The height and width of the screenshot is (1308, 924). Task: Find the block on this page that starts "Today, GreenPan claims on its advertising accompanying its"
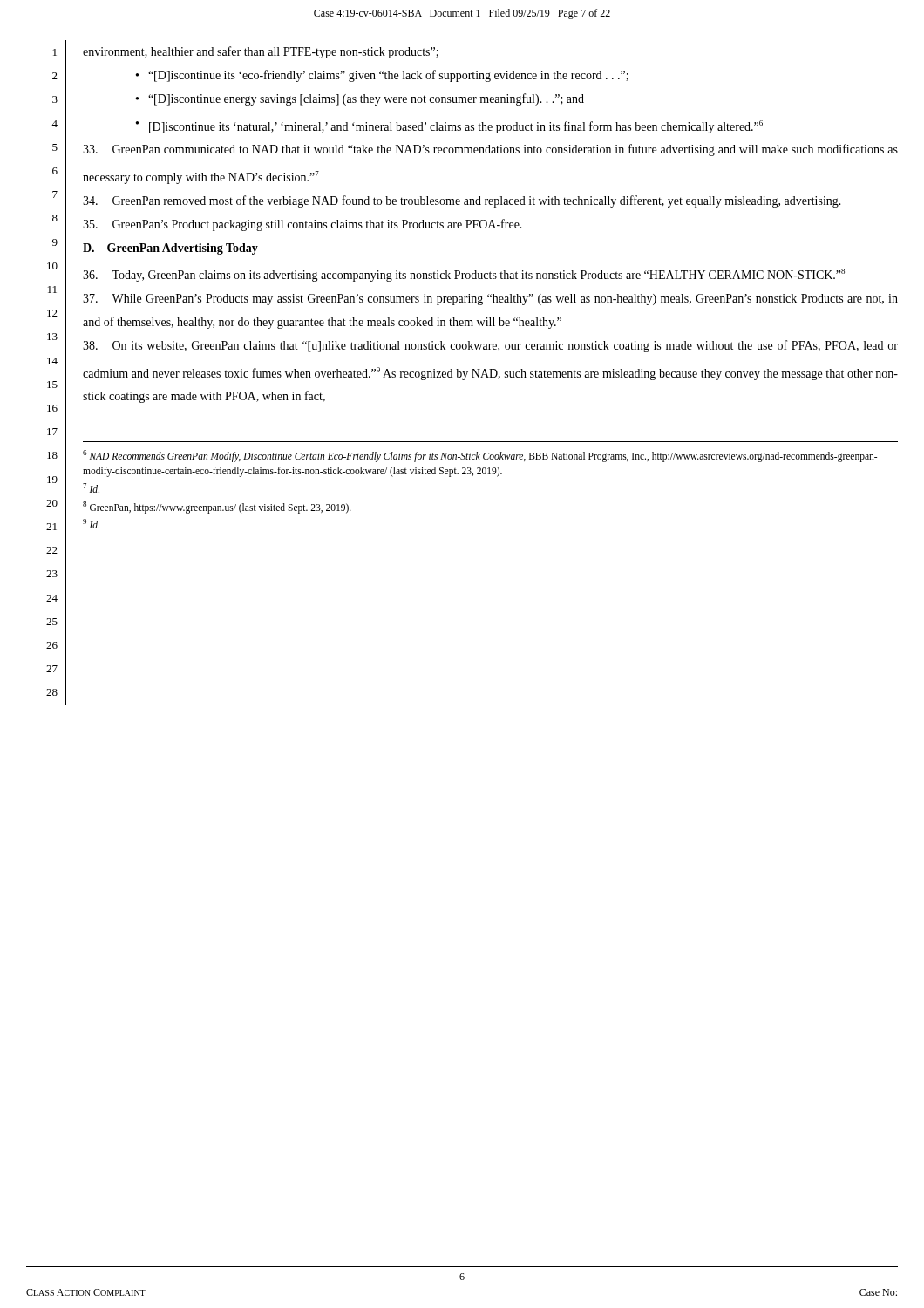click(464, 275)
